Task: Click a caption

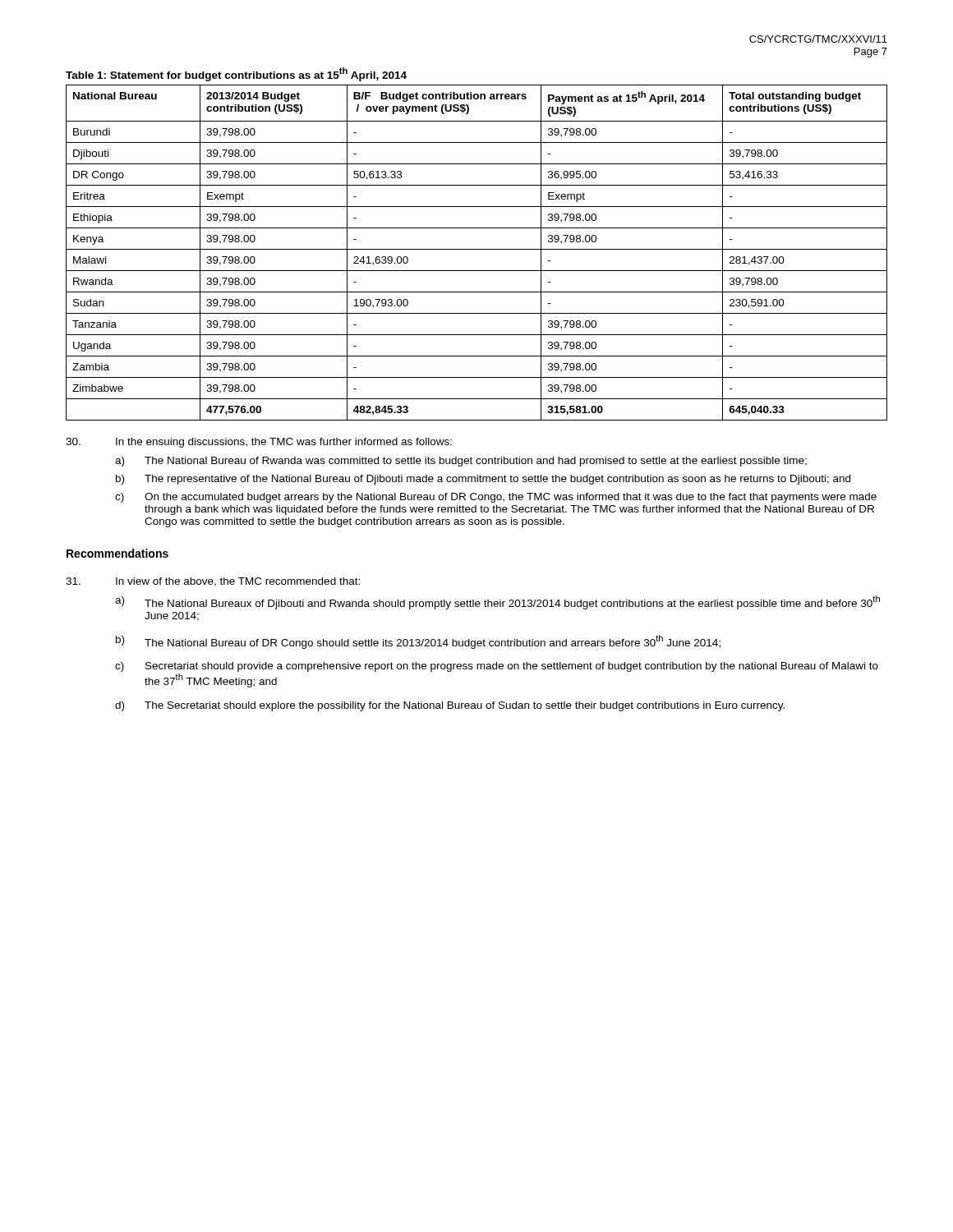Action: pos(236,73)
